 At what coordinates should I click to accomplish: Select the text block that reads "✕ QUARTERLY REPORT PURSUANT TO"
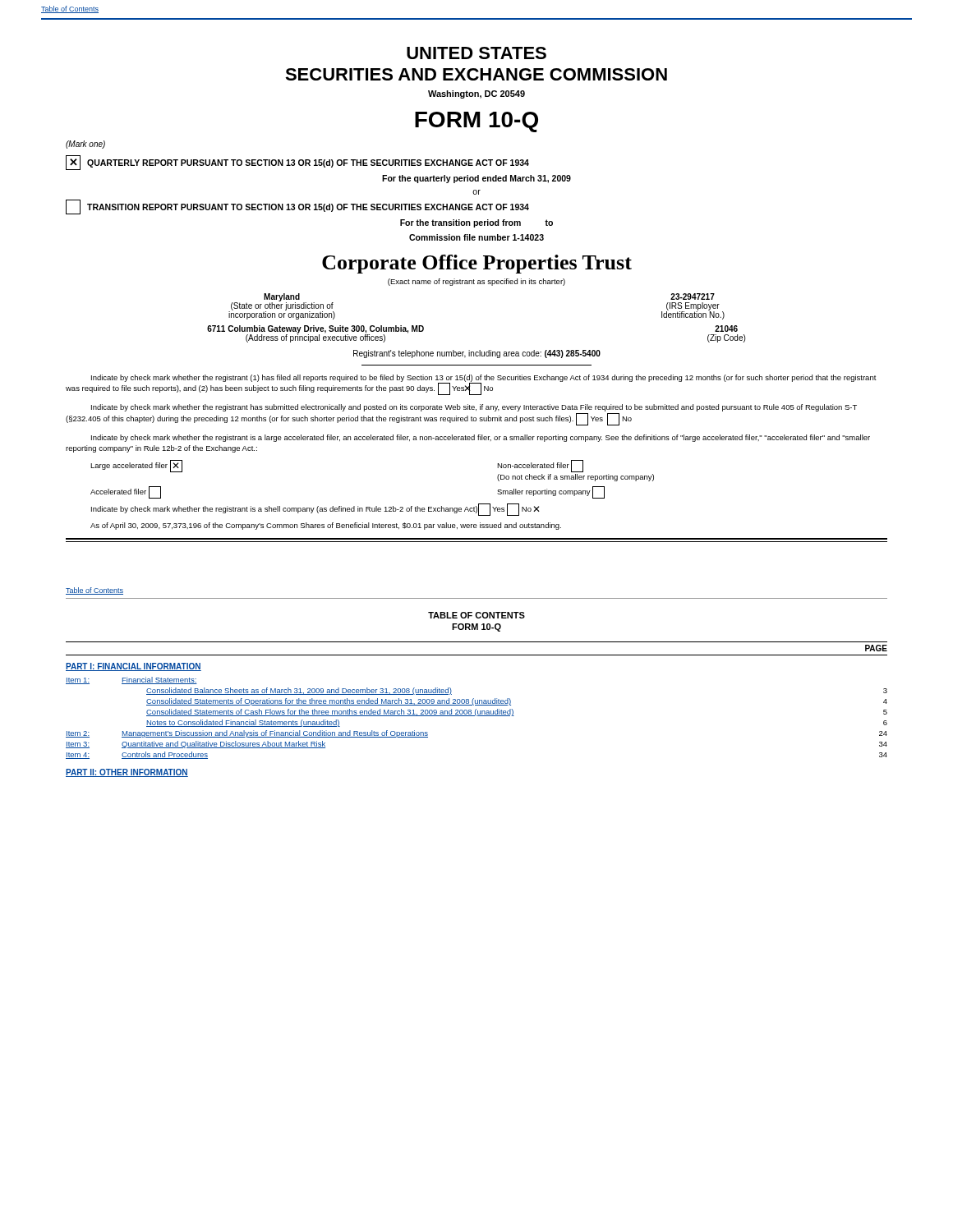[297, 163]
